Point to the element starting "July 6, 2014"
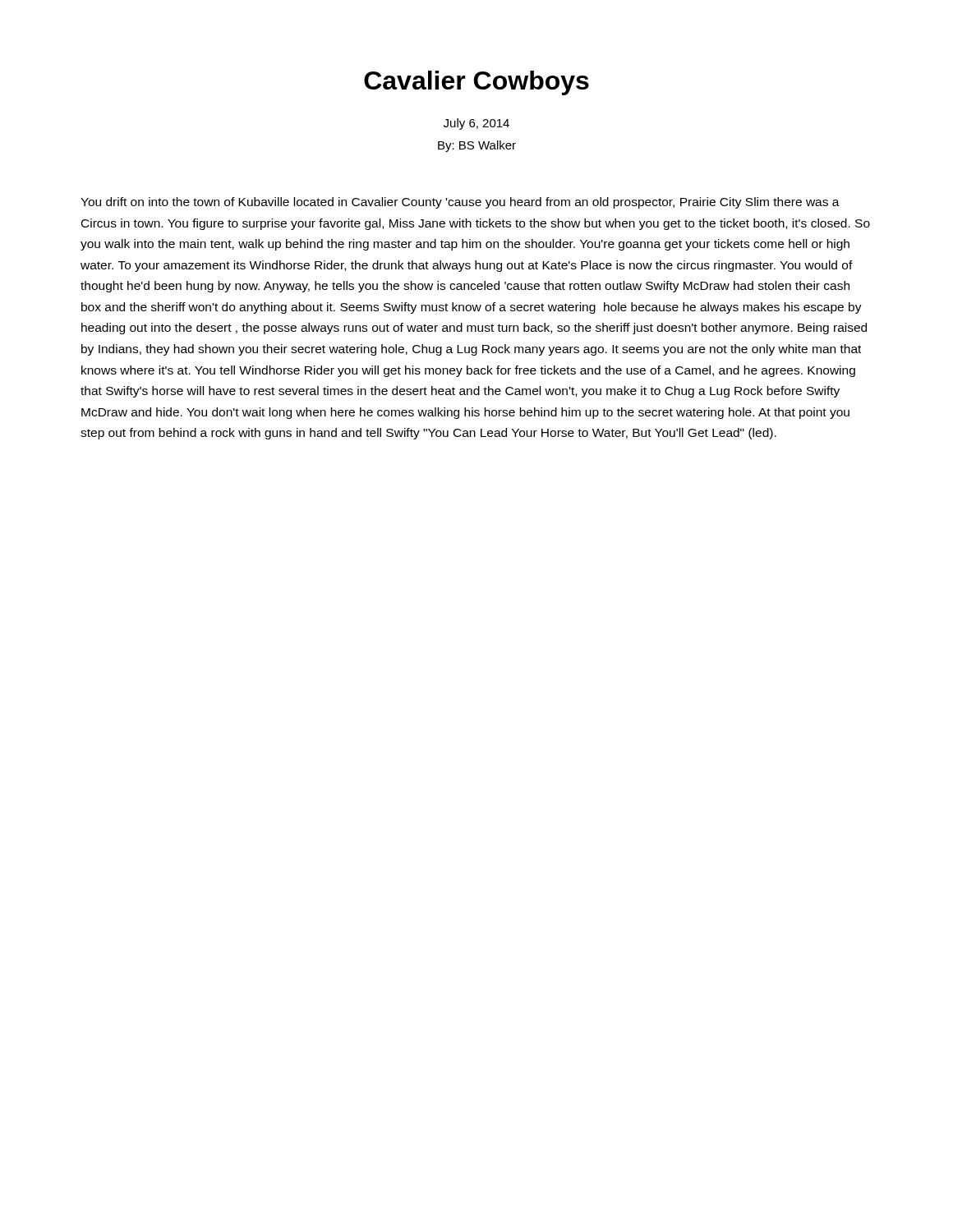 pos(476,123)
